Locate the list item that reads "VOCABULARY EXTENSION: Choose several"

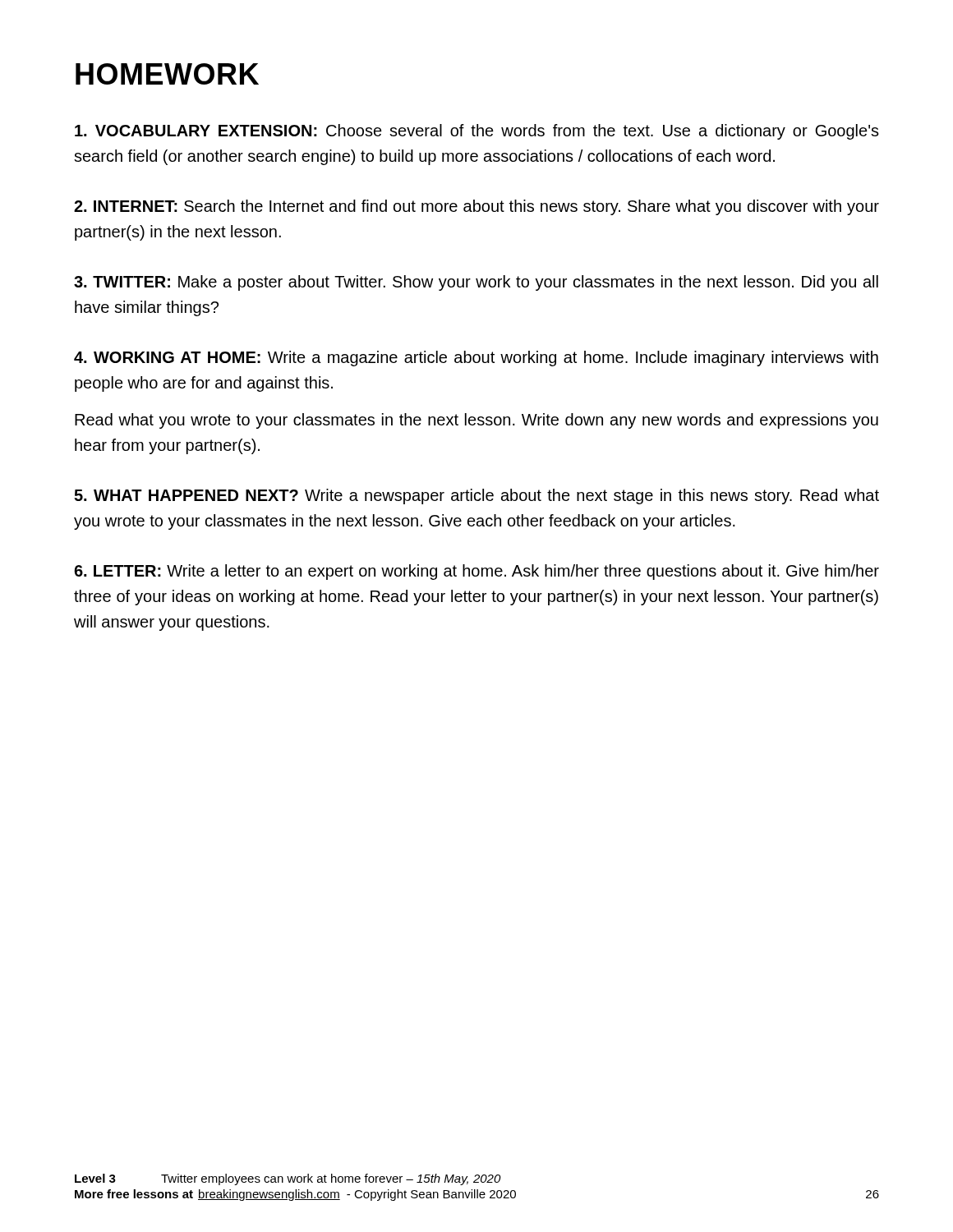[476, 144]
